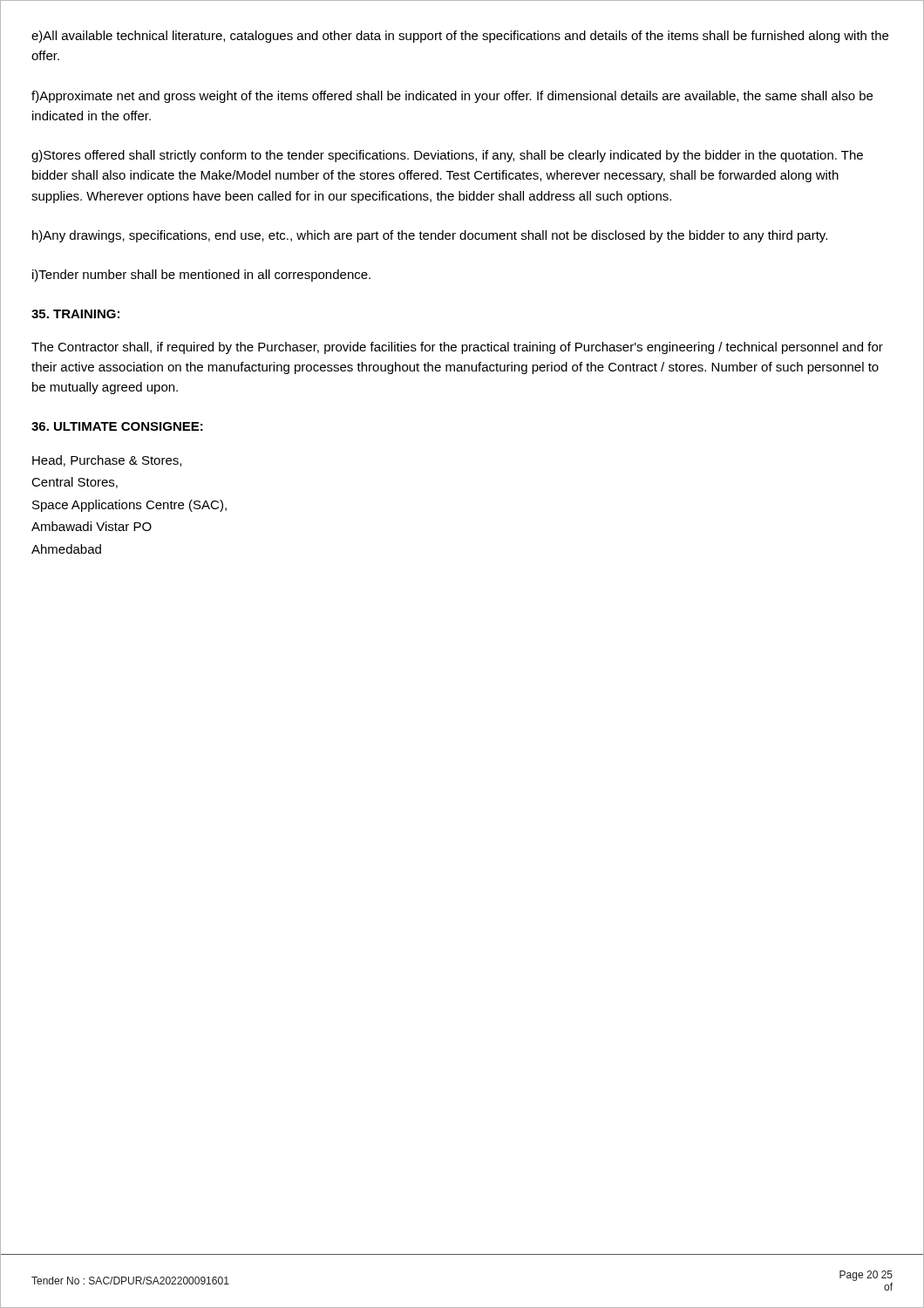This screenshot has width=924, height=1308.
Task: Locate the text "35. TRAINING:"
Action: [x=76, y=314]
